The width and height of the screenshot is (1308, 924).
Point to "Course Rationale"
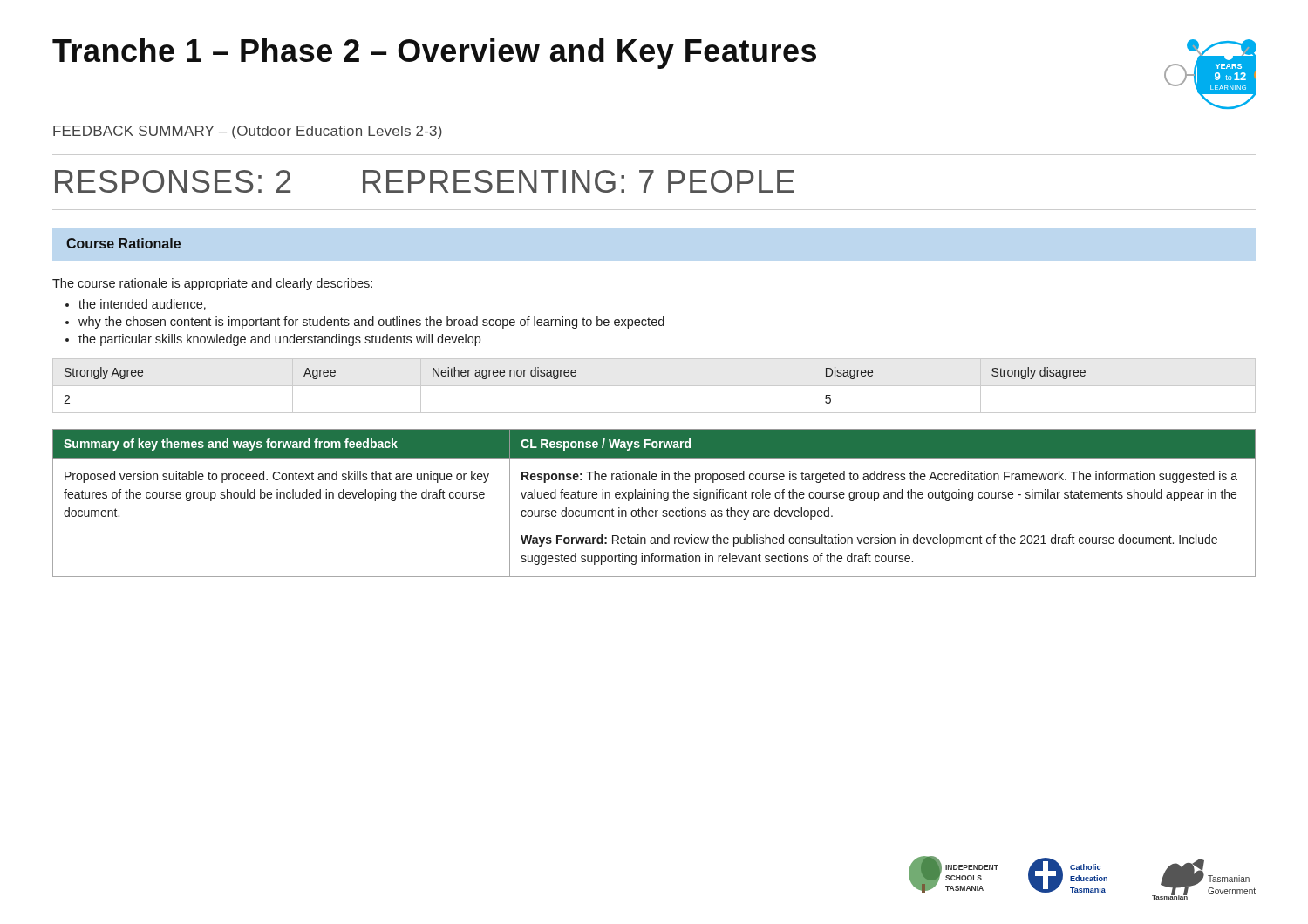[x=123, y=243]
